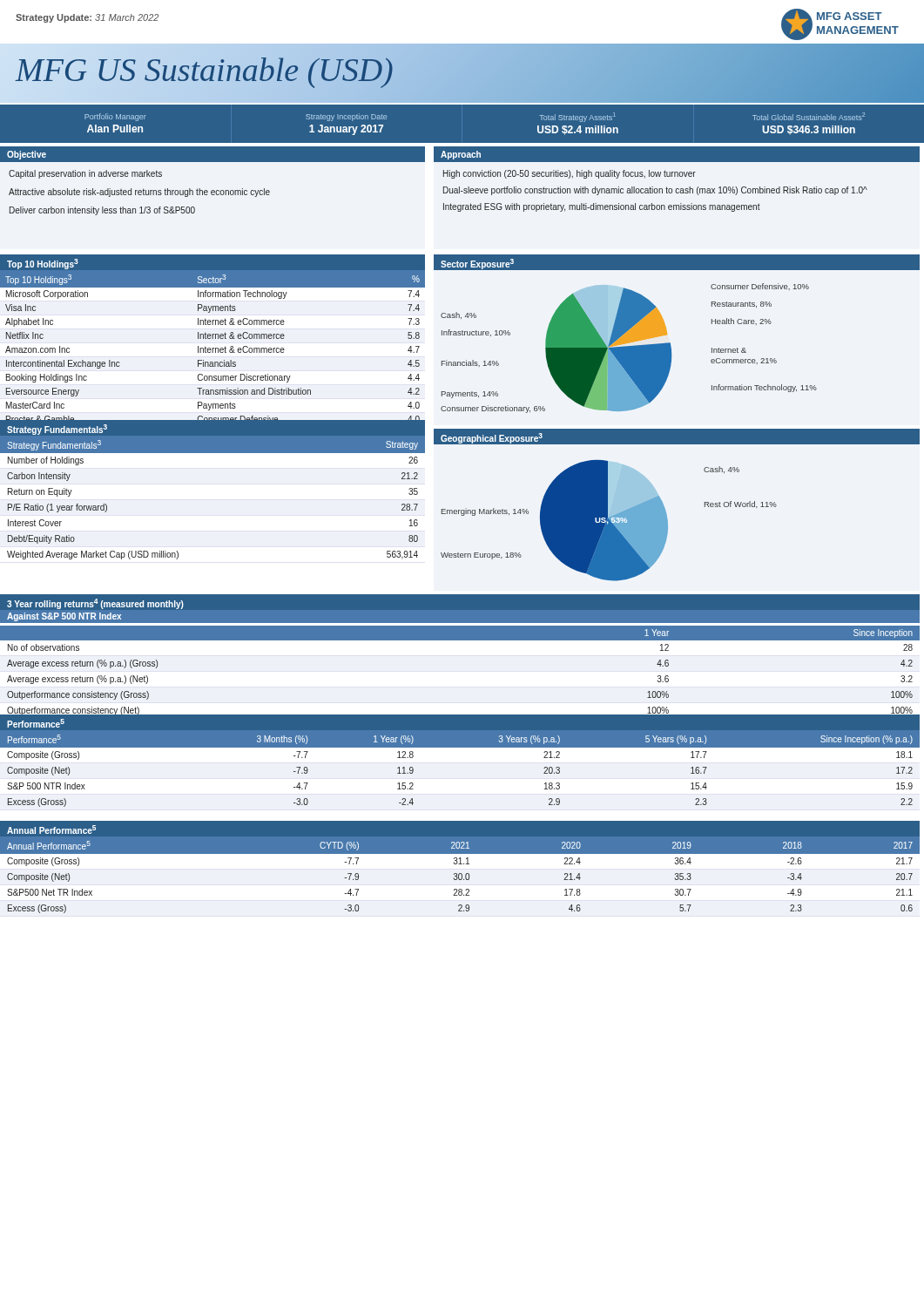Point to the block starting "3 Year rolling returns4"
924x1307 pixels.
point(95,603)
